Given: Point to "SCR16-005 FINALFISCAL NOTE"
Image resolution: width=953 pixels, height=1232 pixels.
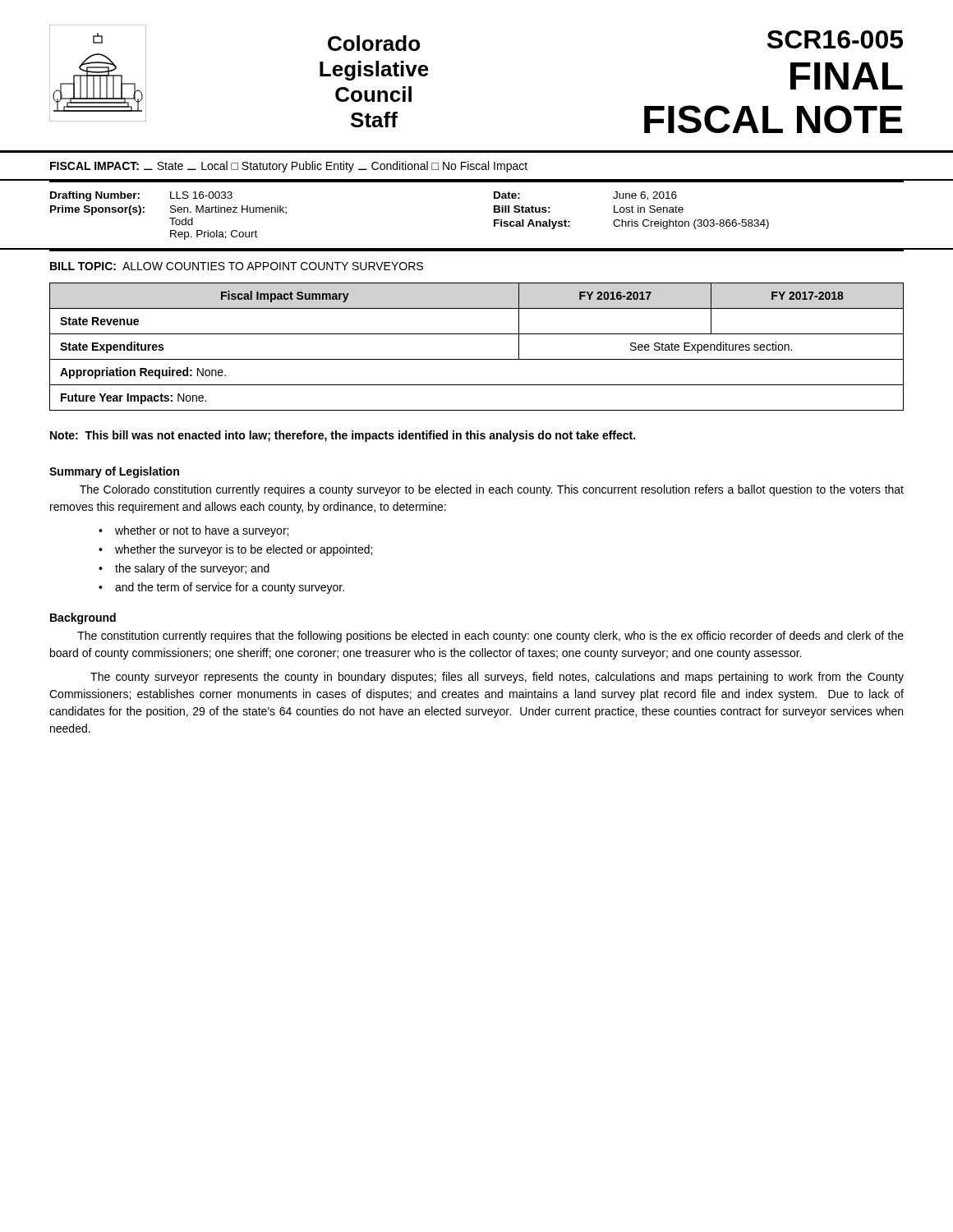Looking at the screenshot, I should point(835,39).
